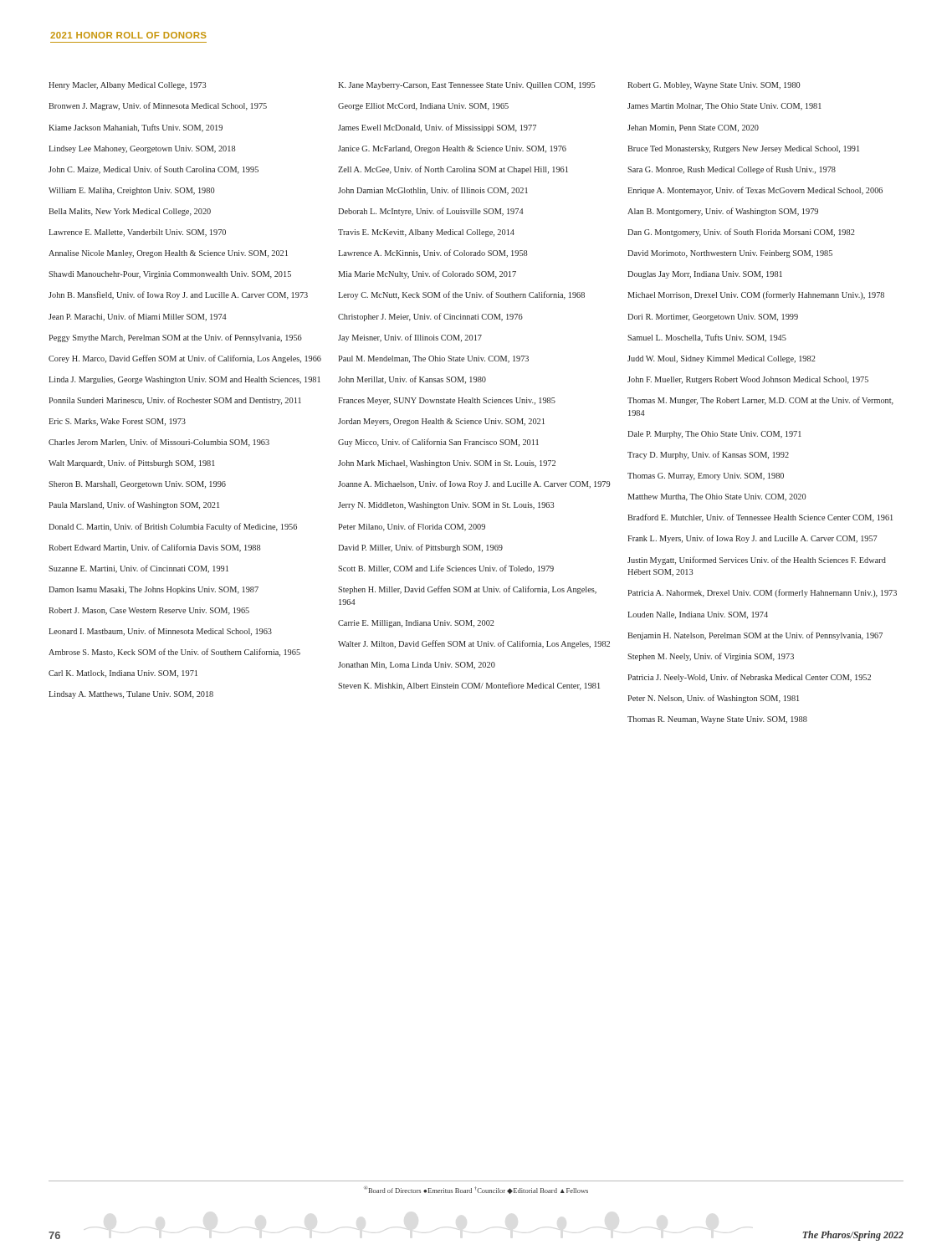Select the text starting "Lindsey Lee Mahoney, Georgetown Univ. SOM,"
The height and width of the screenshot is (1255, 952).
pyautogui.click(x=187, y=149)
